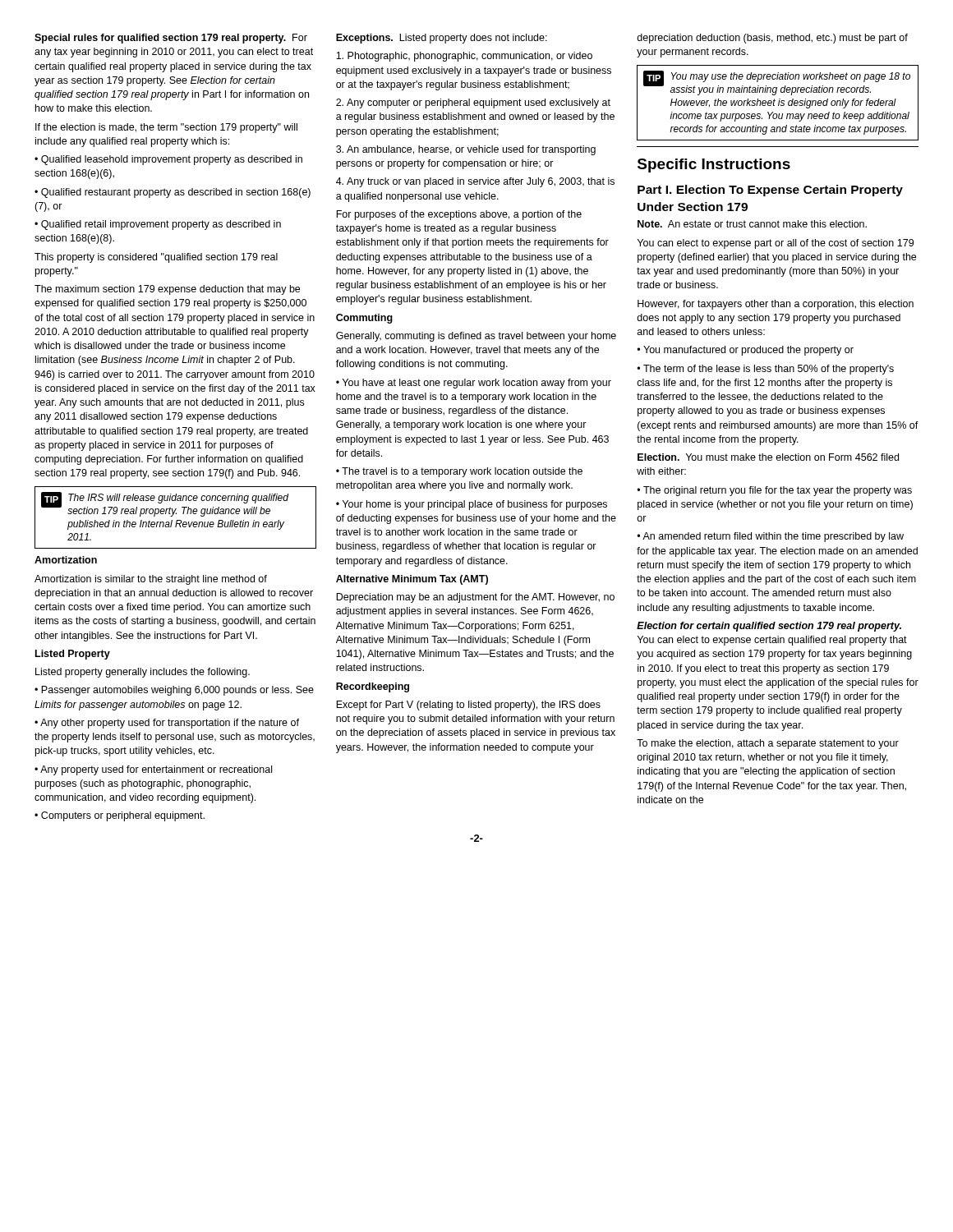
Task: Find the title that reads "Specific Instructions"
Action: pos(778,165)
